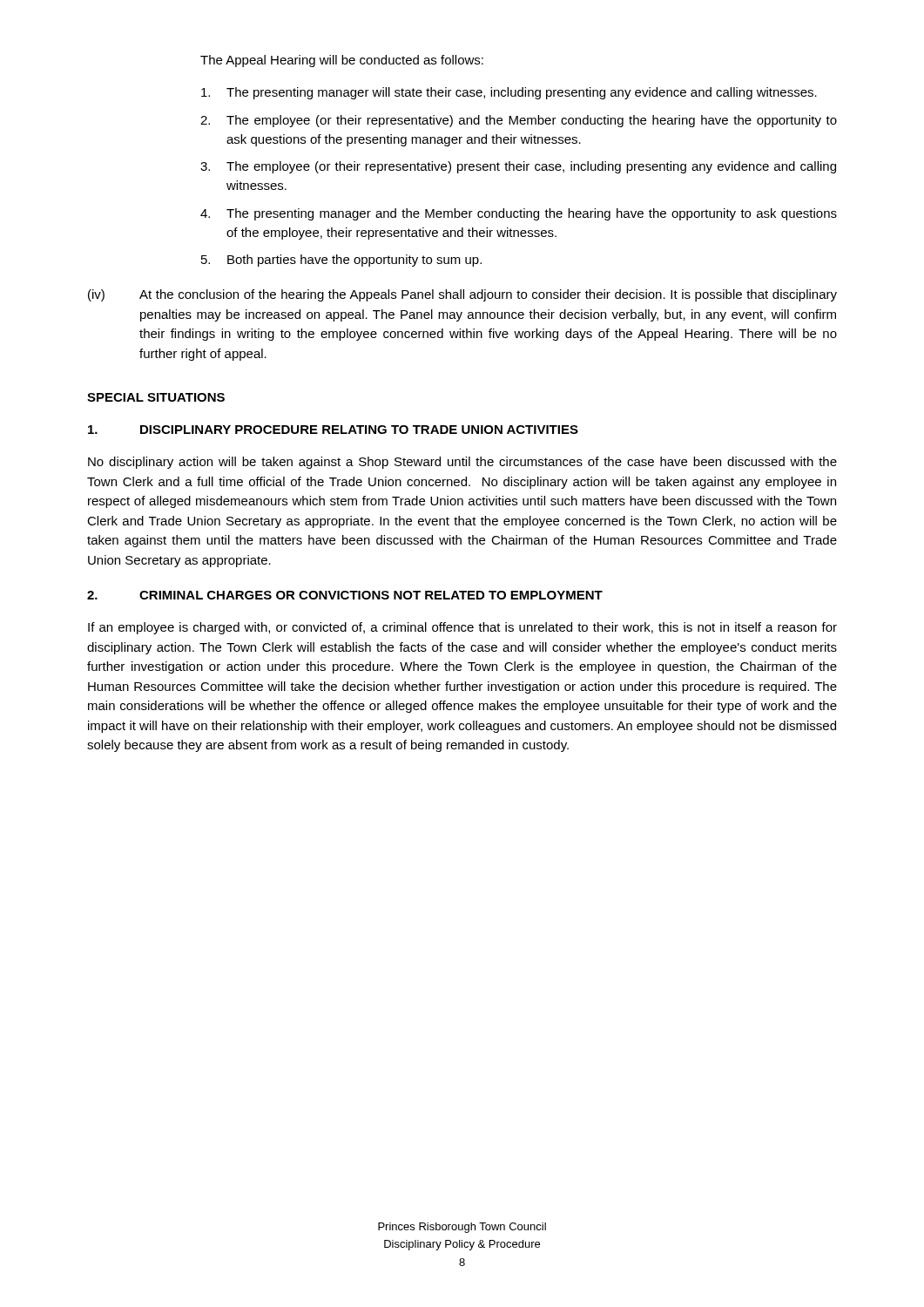Find the list item that says "The presenting manager will state"
The image size is (924, 1307).
519,92
